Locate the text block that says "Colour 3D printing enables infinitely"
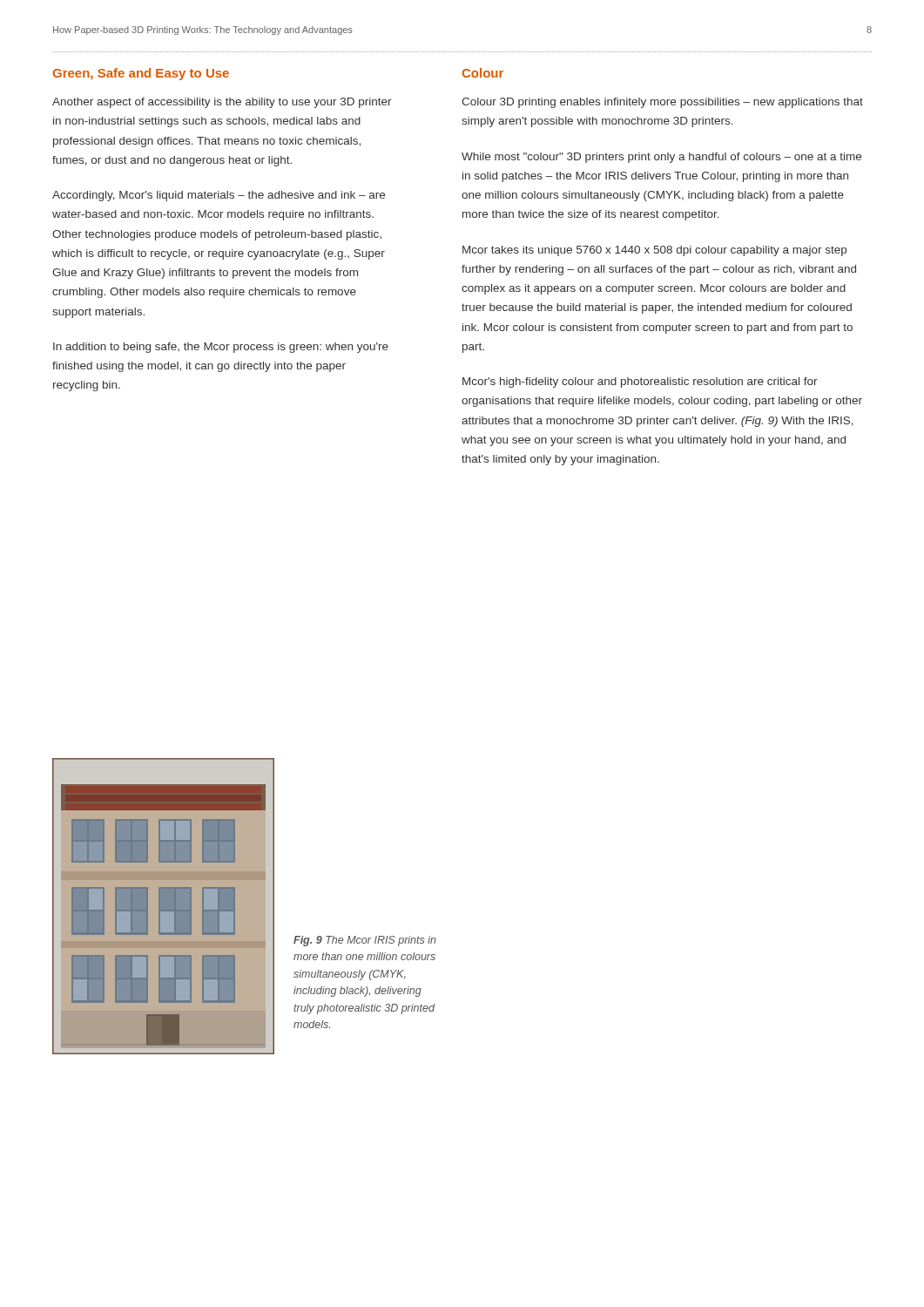 pyautogui.click(x=662, y=111)
